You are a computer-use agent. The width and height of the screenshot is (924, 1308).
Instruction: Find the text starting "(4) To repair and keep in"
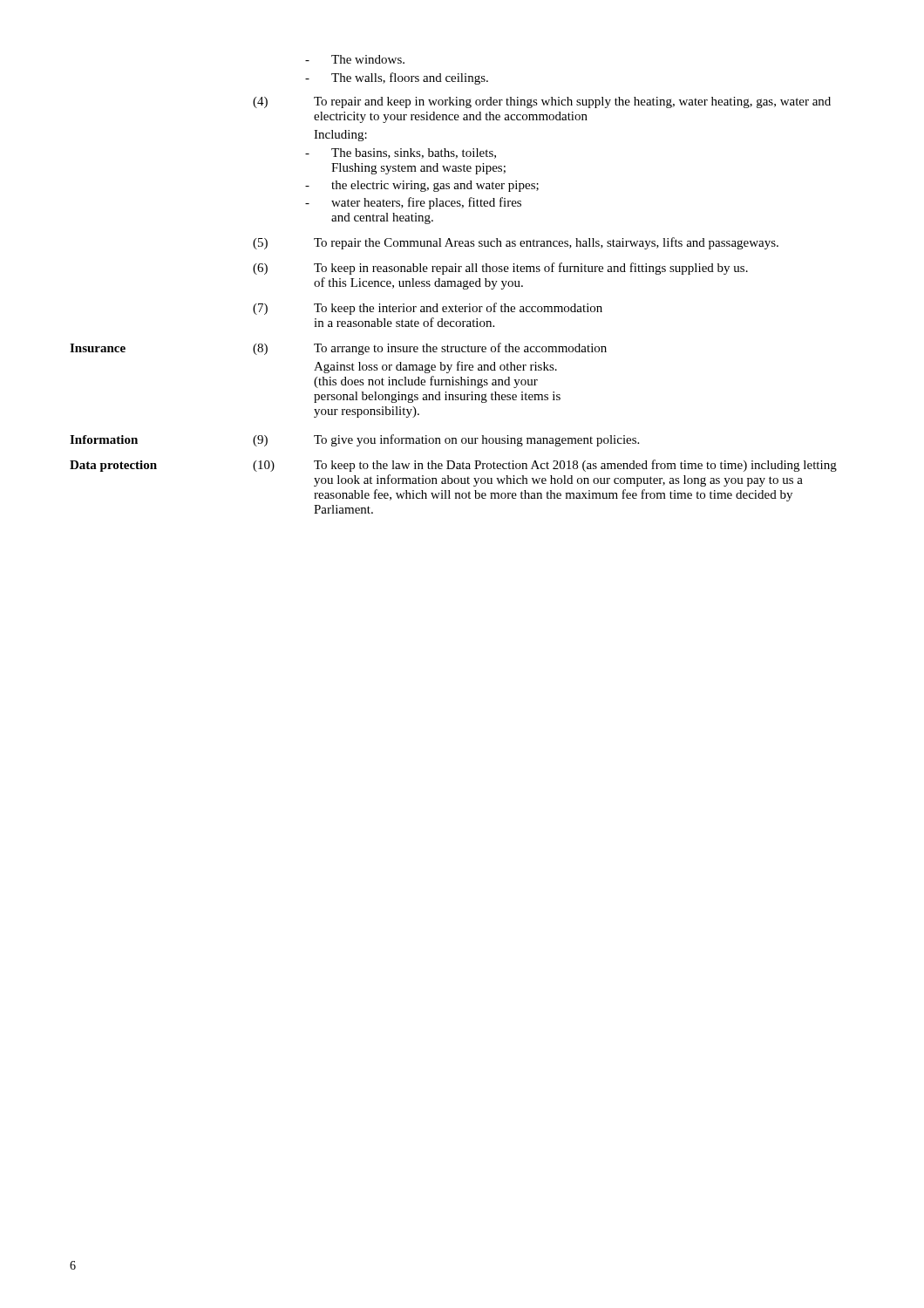[549, 120]
